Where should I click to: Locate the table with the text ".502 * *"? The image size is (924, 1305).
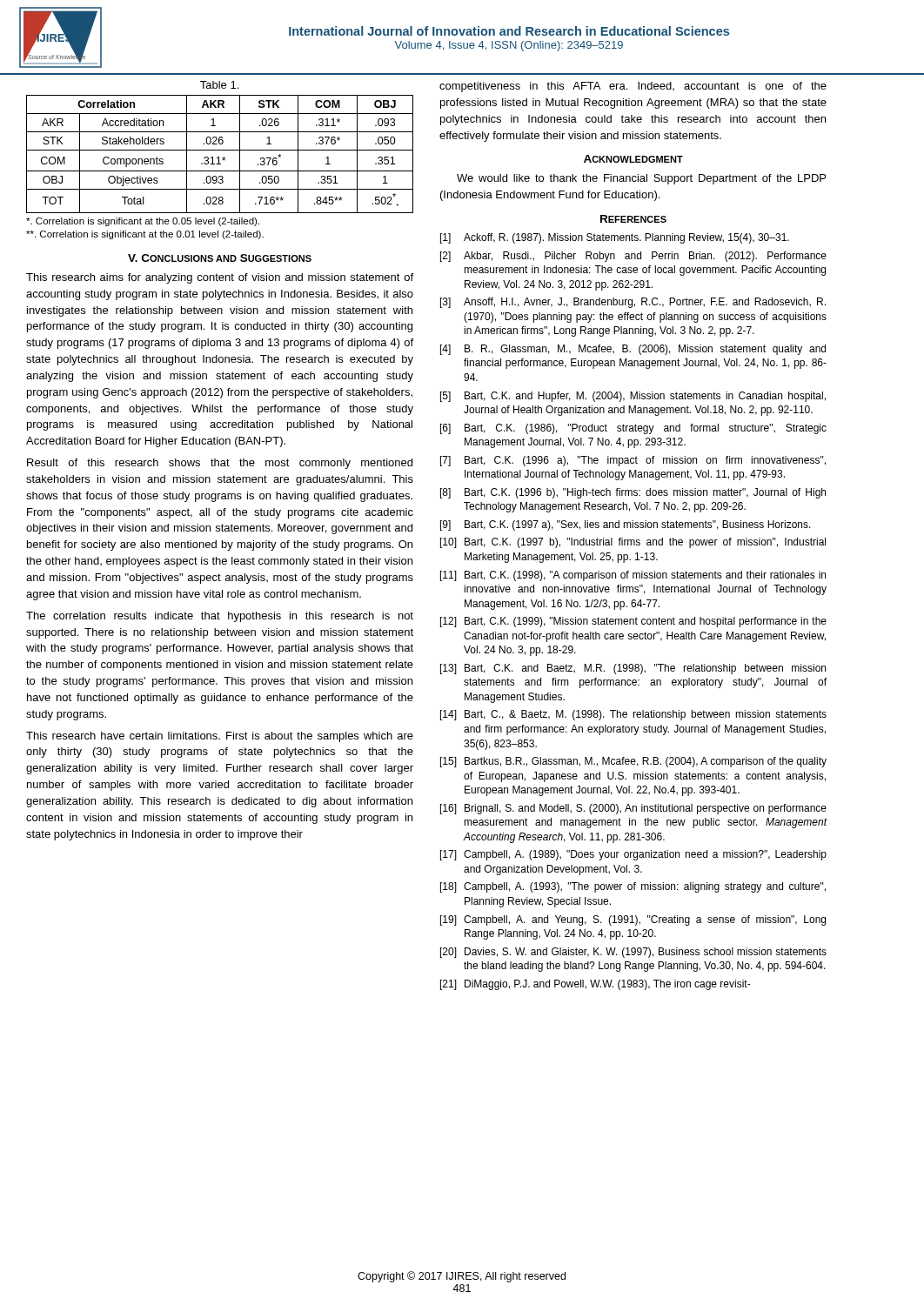pyautogui.click(x=220, y=167)
